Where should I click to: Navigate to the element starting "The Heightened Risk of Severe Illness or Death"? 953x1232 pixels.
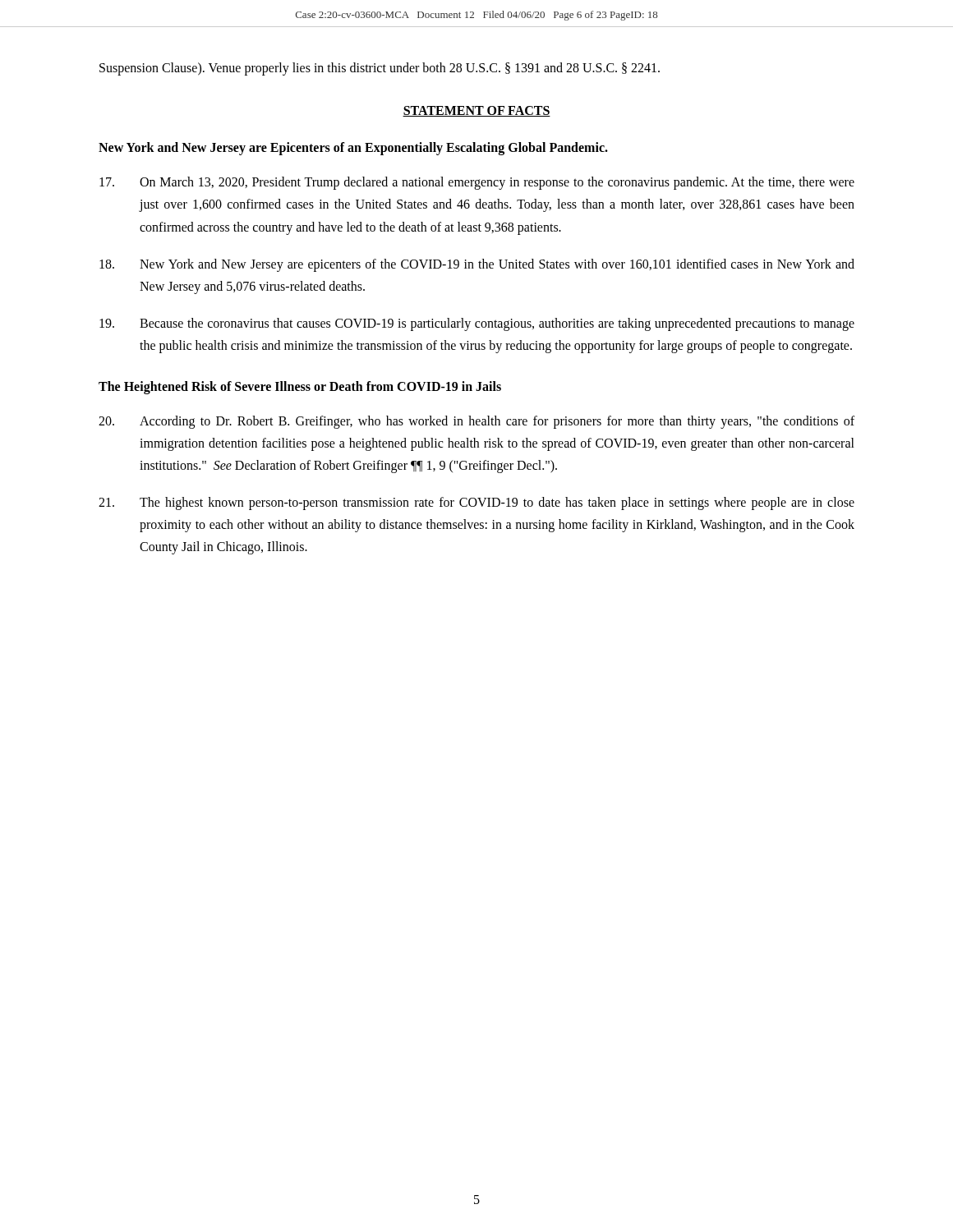click(x=300, y=386)
